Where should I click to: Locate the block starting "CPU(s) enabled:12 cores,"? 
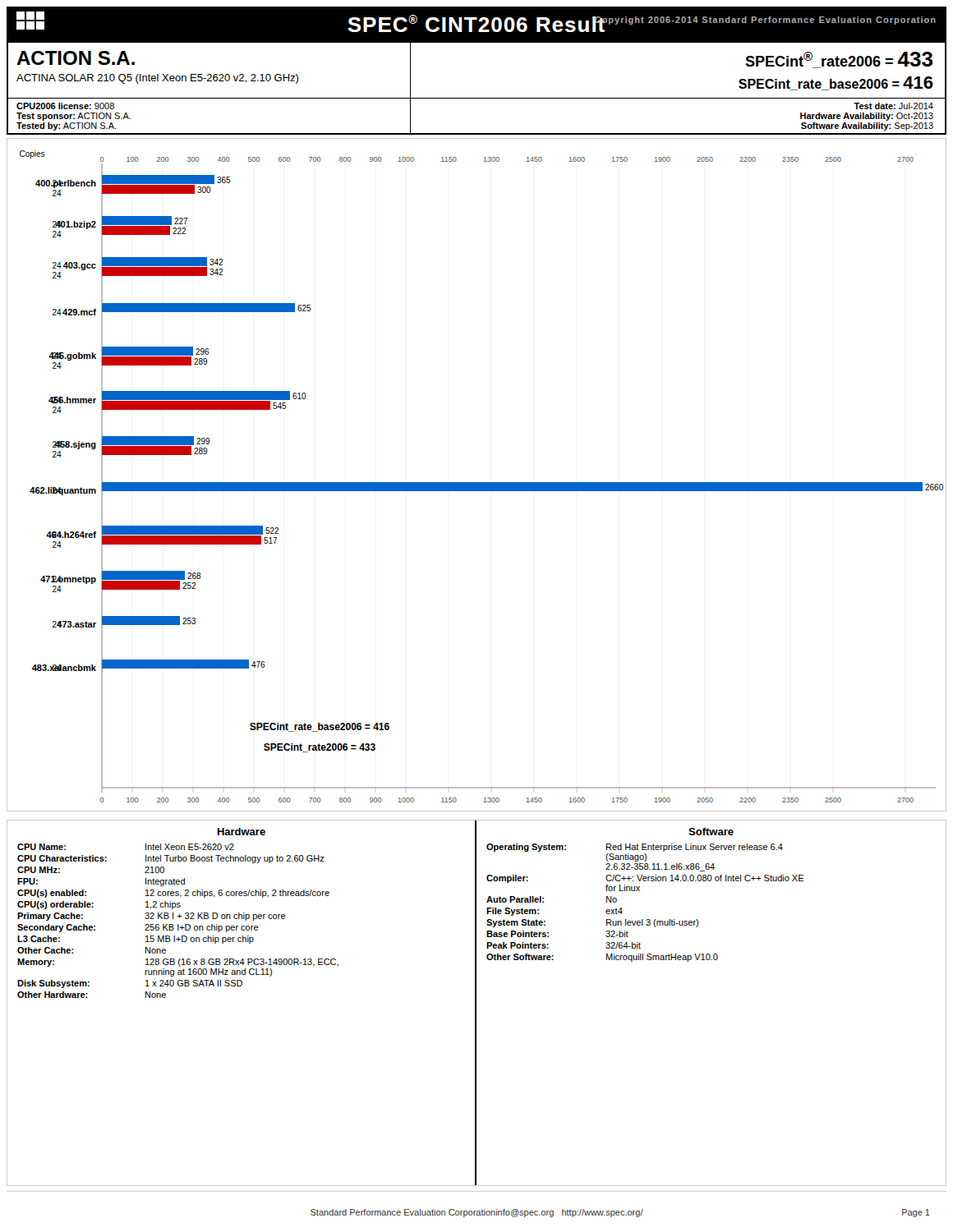173,893
